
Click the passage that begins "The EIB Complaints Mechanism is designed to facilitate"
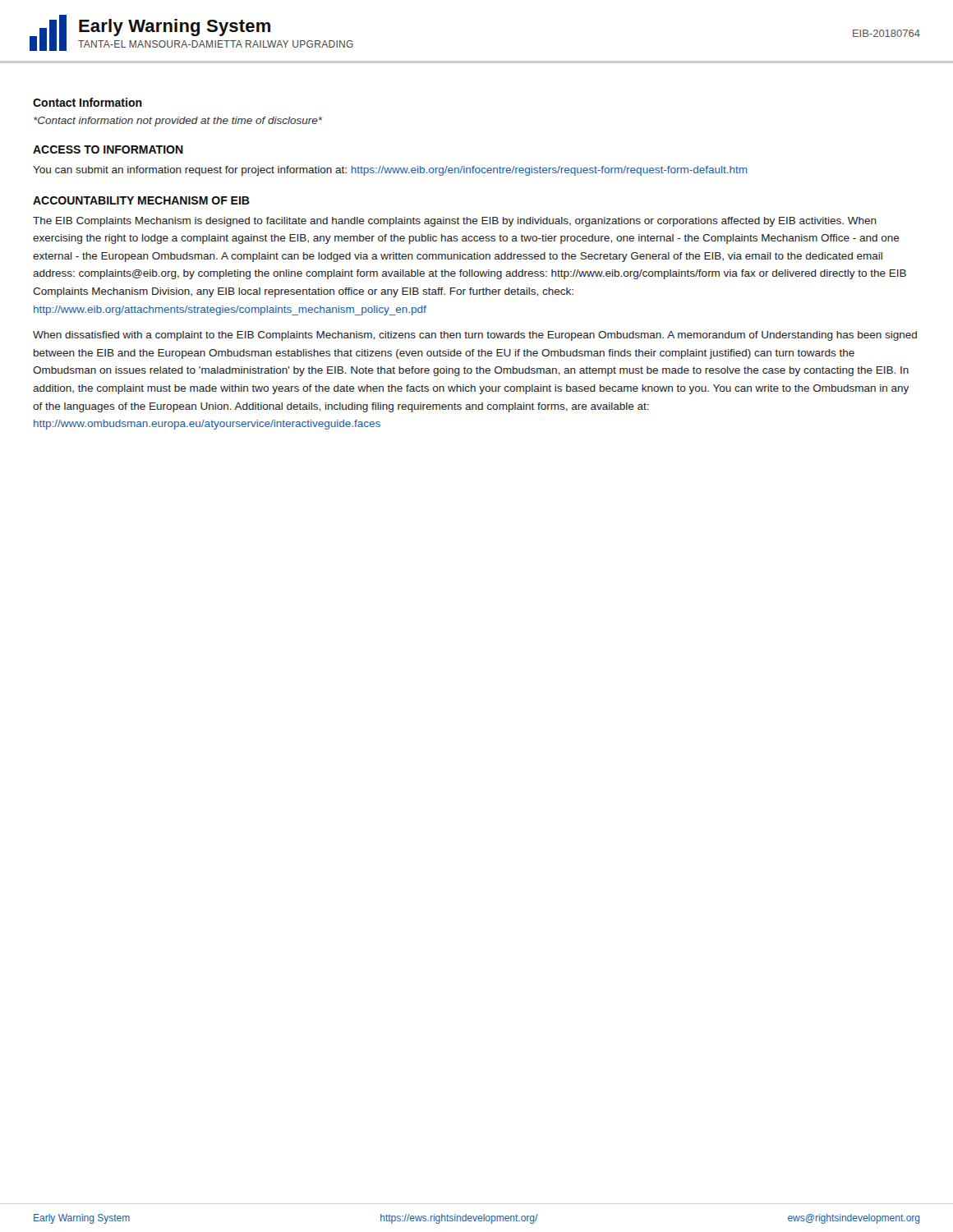(470, 265)
